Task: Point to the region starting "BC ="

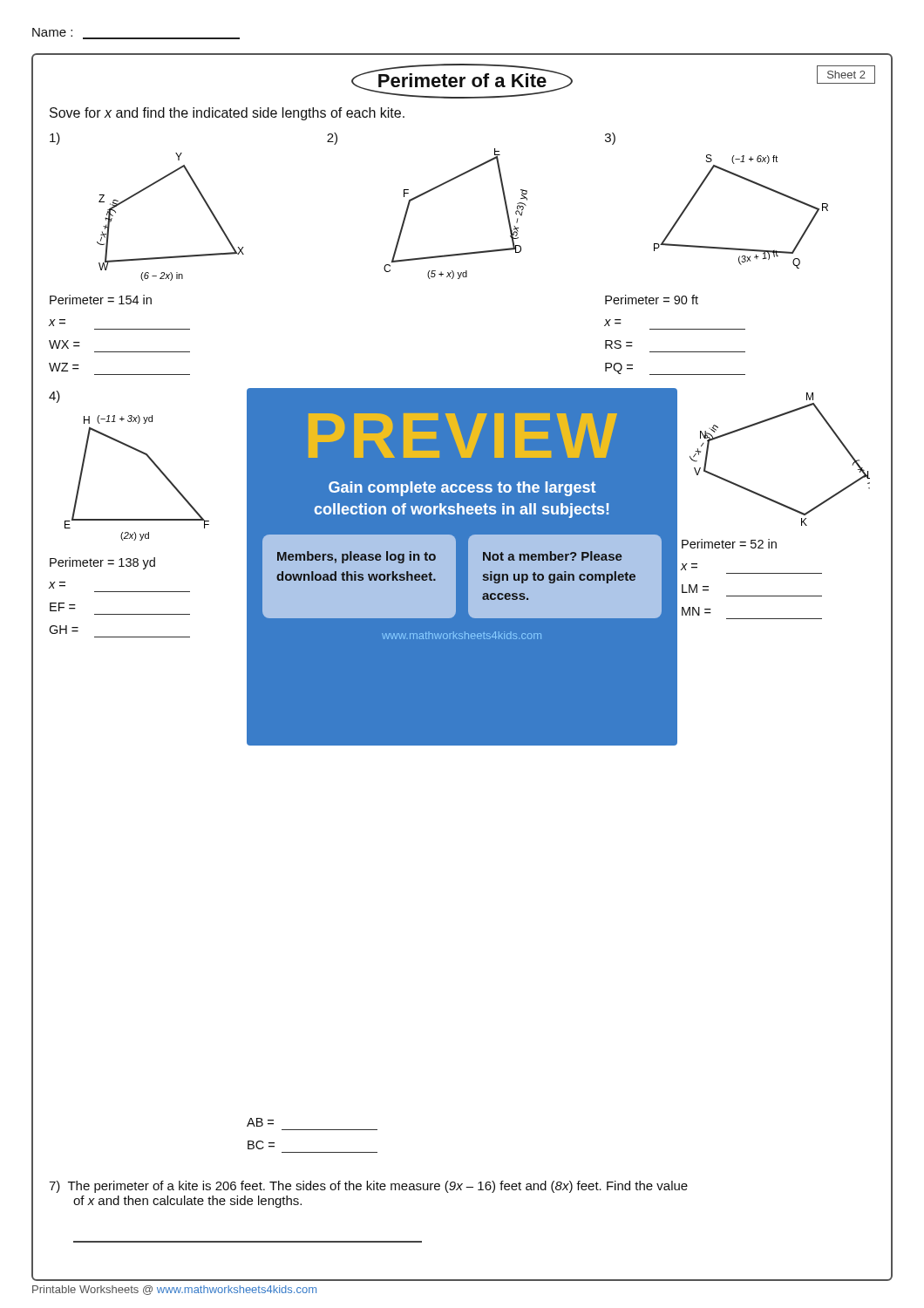Action: (312, 1144)
